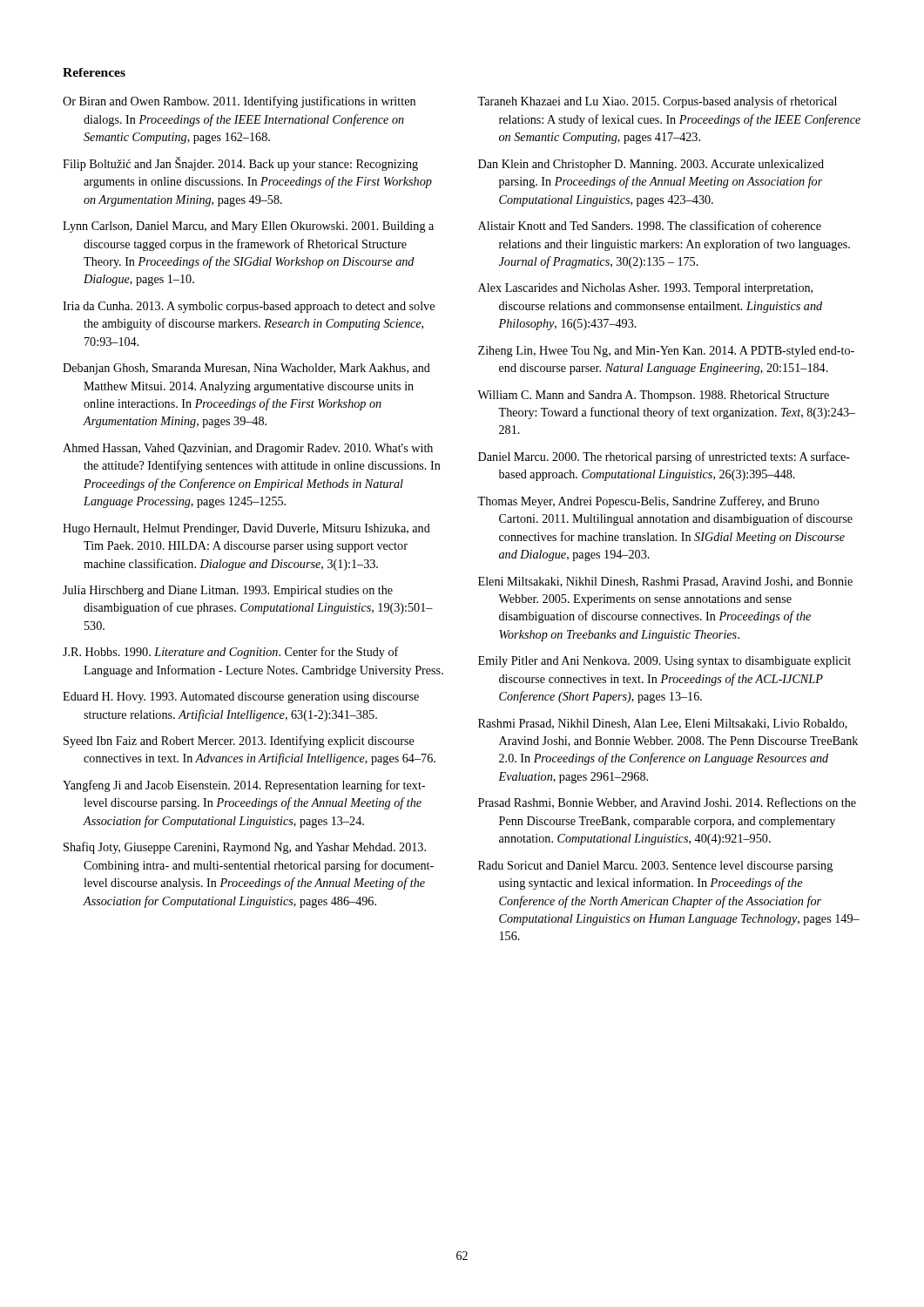Find the list item containing "Hugo Hernault, Helmut Prendinger, David Duverle, Mitsuru"
The width and height of the screenshot is (924, 1307).
[246, 546]
